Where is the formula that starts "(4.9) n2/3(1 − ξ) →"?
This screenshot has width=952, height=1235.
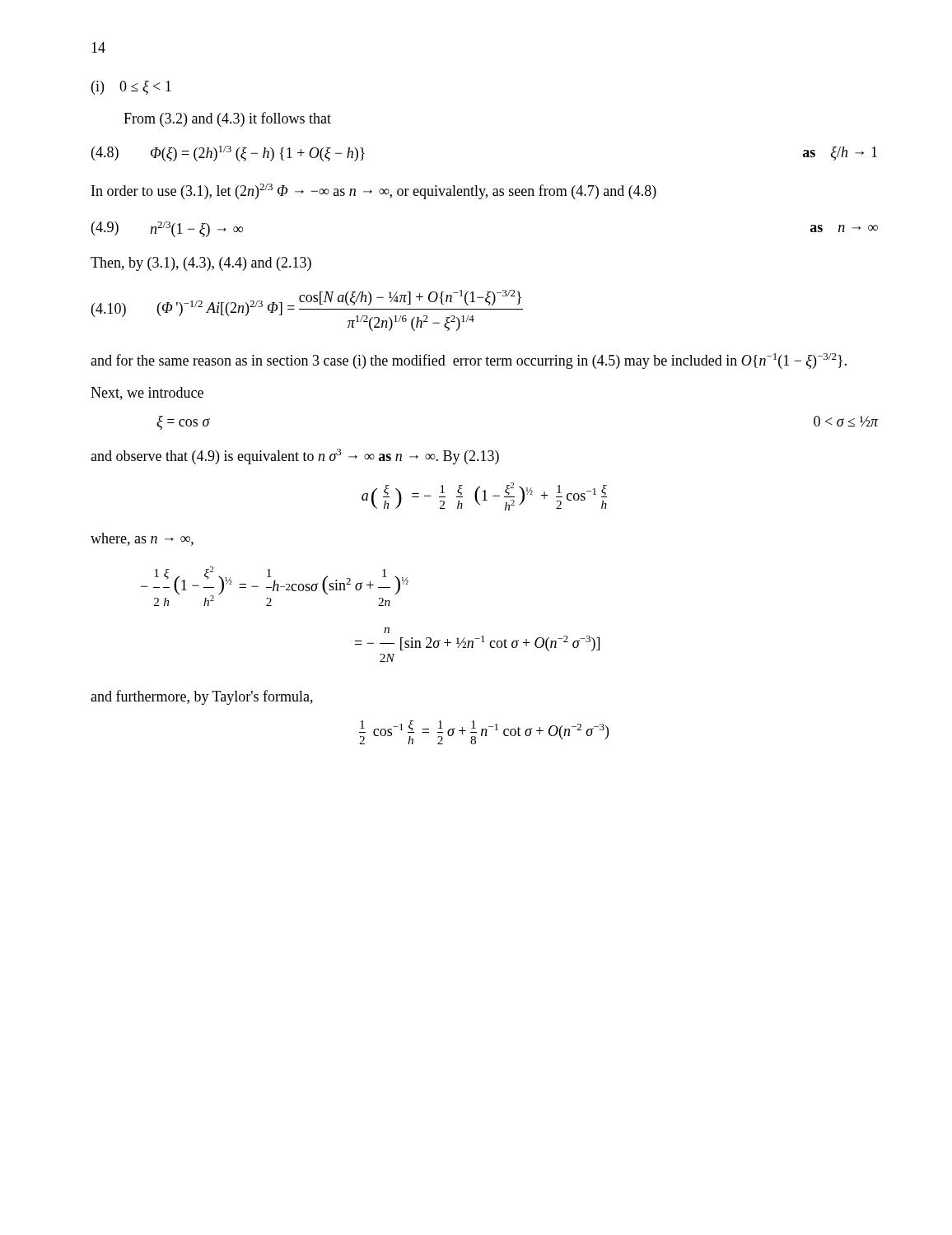[x=205, y=228]
